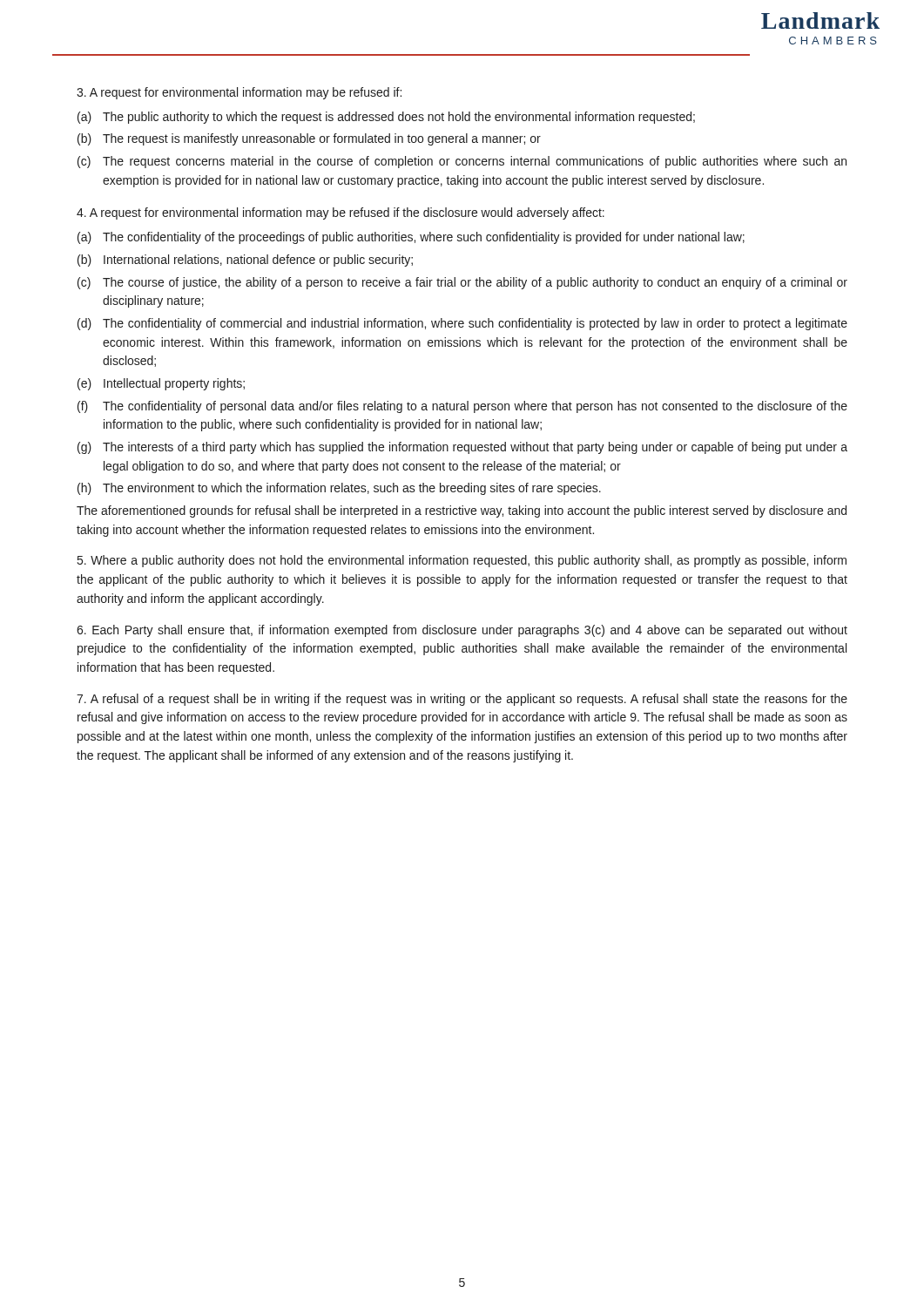
Task: Click on the text block that says "A refusal of a request shall"
Action: 462,727
